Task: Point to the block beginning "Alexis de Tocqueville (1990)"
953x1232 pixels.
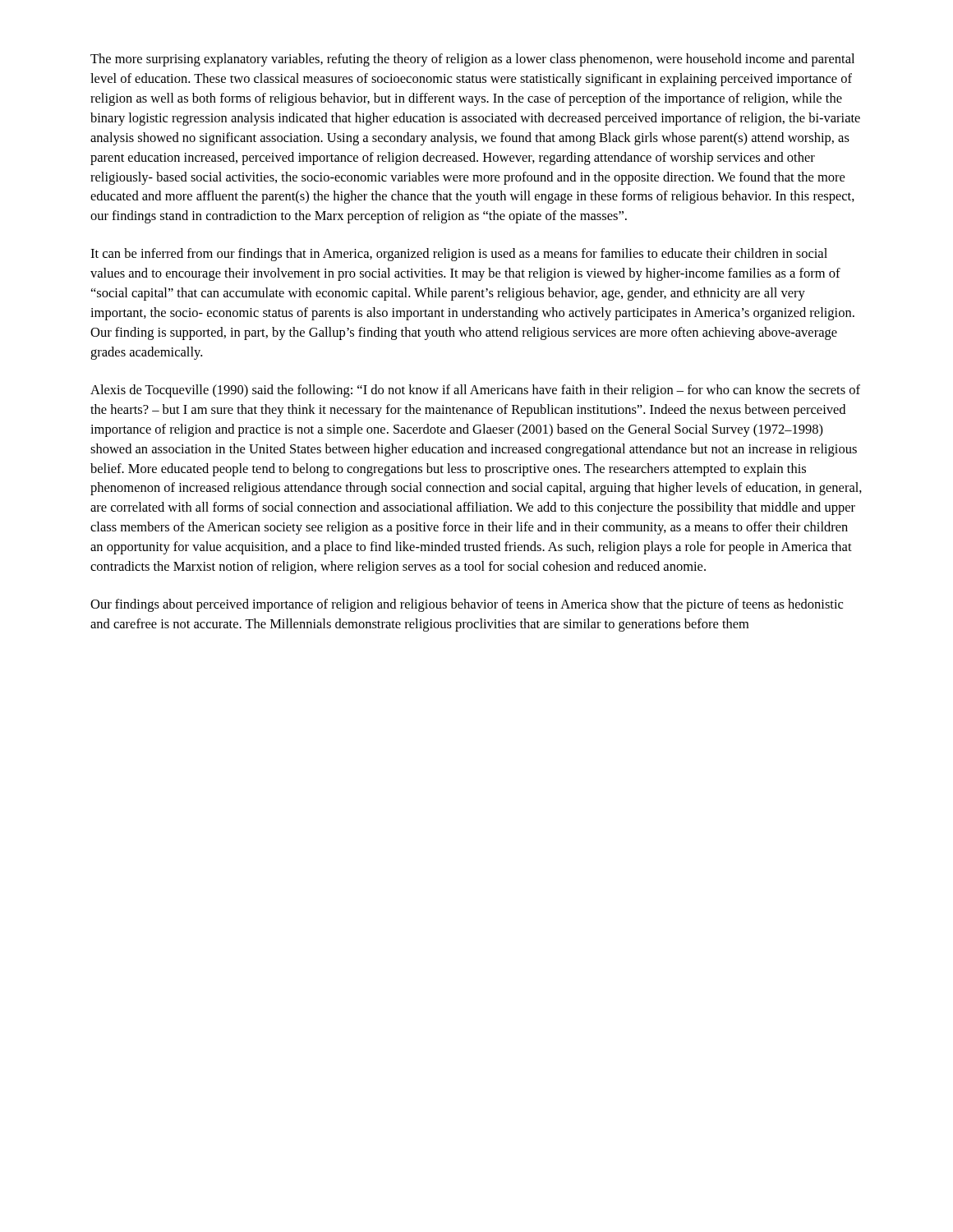Action: (476, 478)
